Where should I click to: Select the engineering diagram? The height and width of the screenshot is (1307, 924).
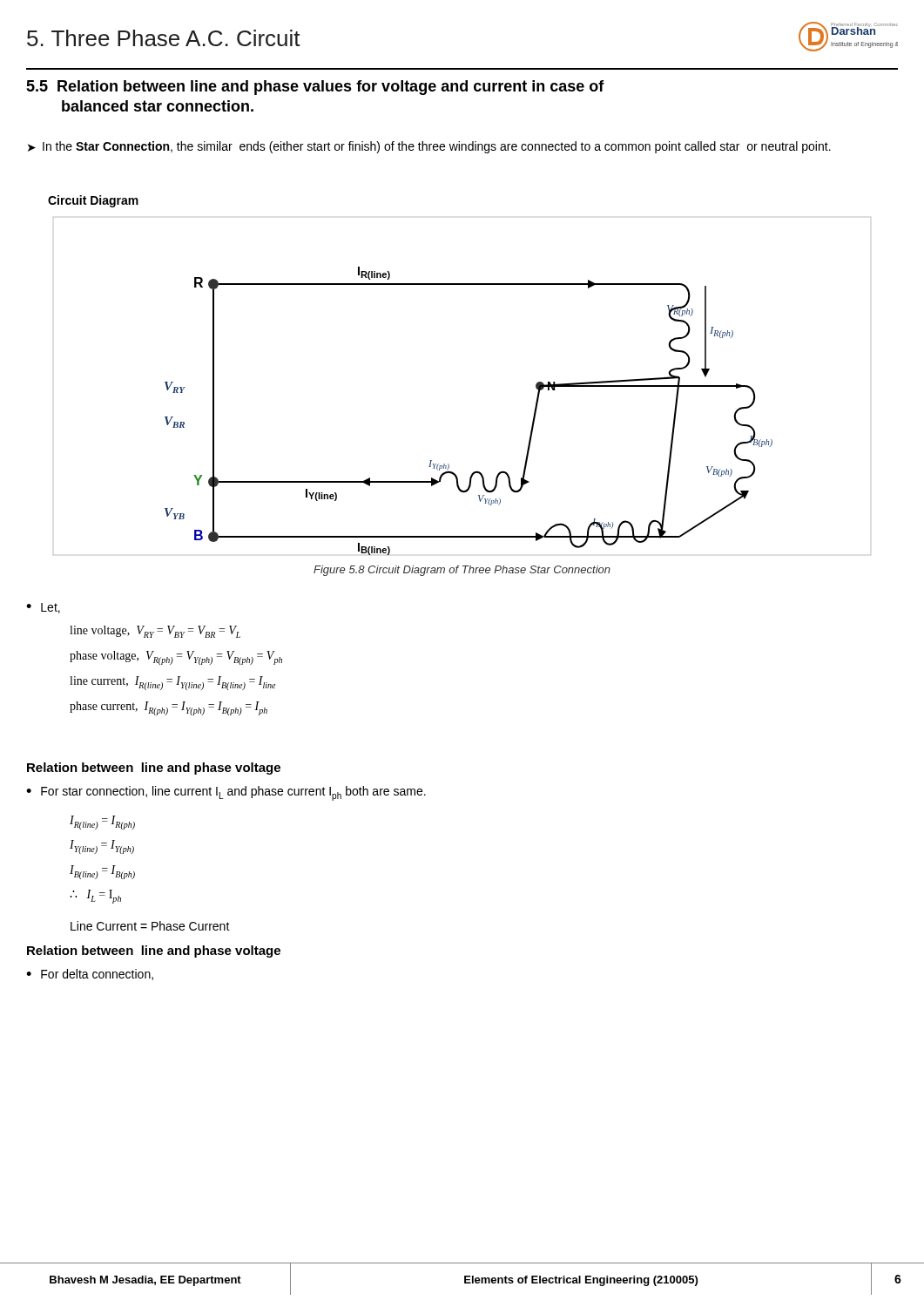(462, 386)
